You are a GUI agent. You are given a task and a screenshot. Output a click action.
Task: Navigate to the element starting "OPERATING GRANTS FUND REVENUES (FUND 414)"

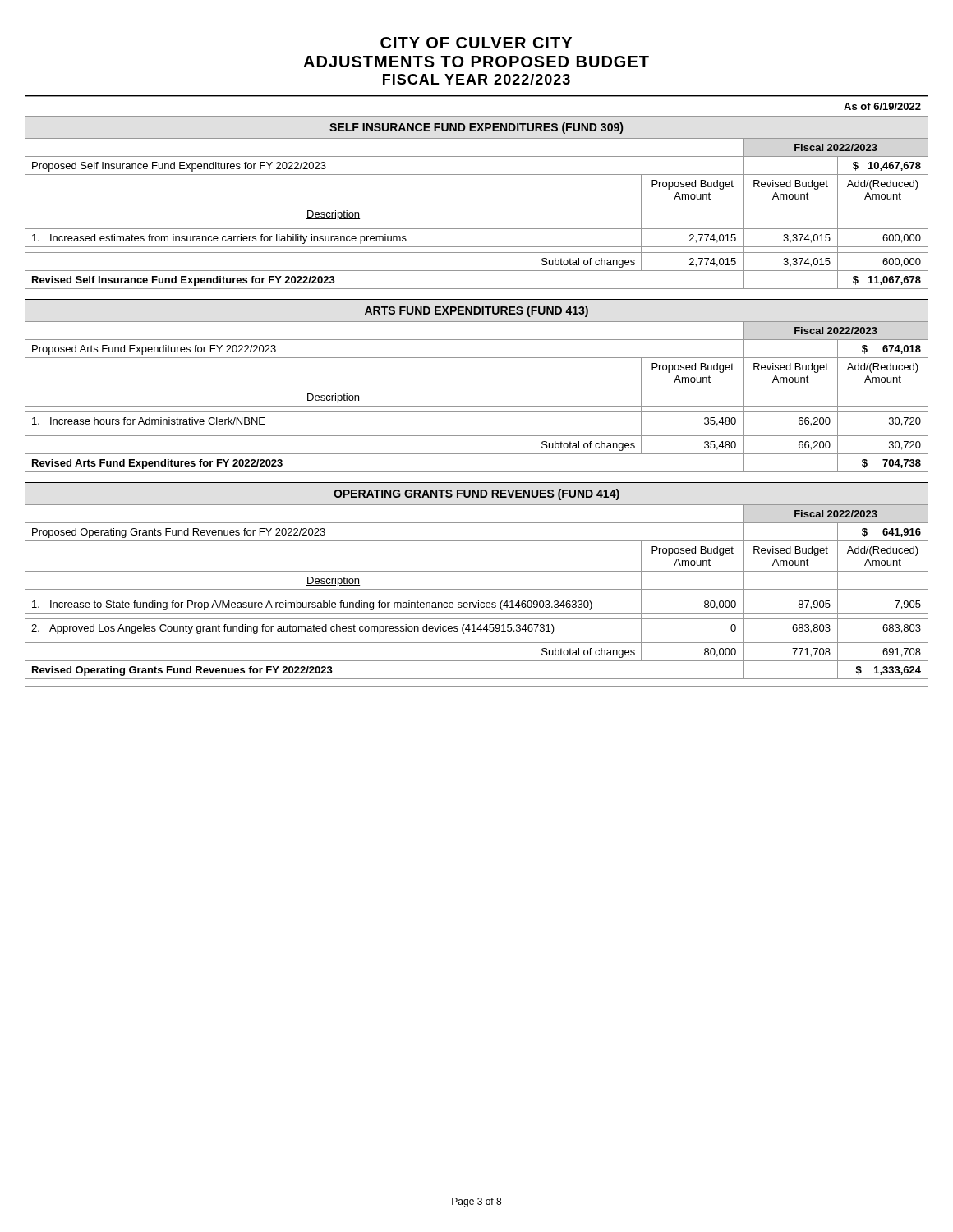tap(476, 494)
